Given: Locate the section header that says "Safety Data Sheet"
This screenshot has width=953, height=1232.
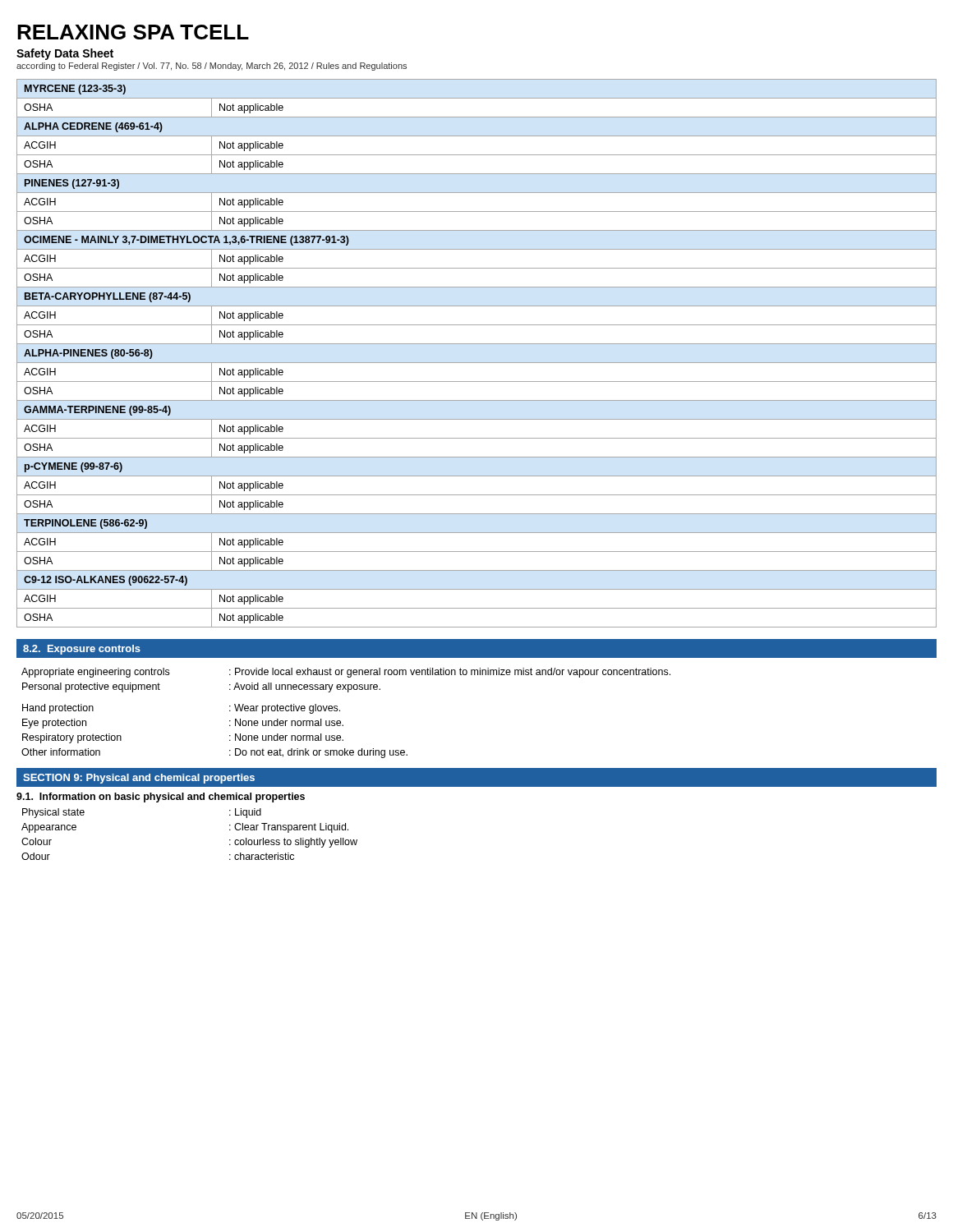Looking at the screenshot, I should tap(65, 53).
